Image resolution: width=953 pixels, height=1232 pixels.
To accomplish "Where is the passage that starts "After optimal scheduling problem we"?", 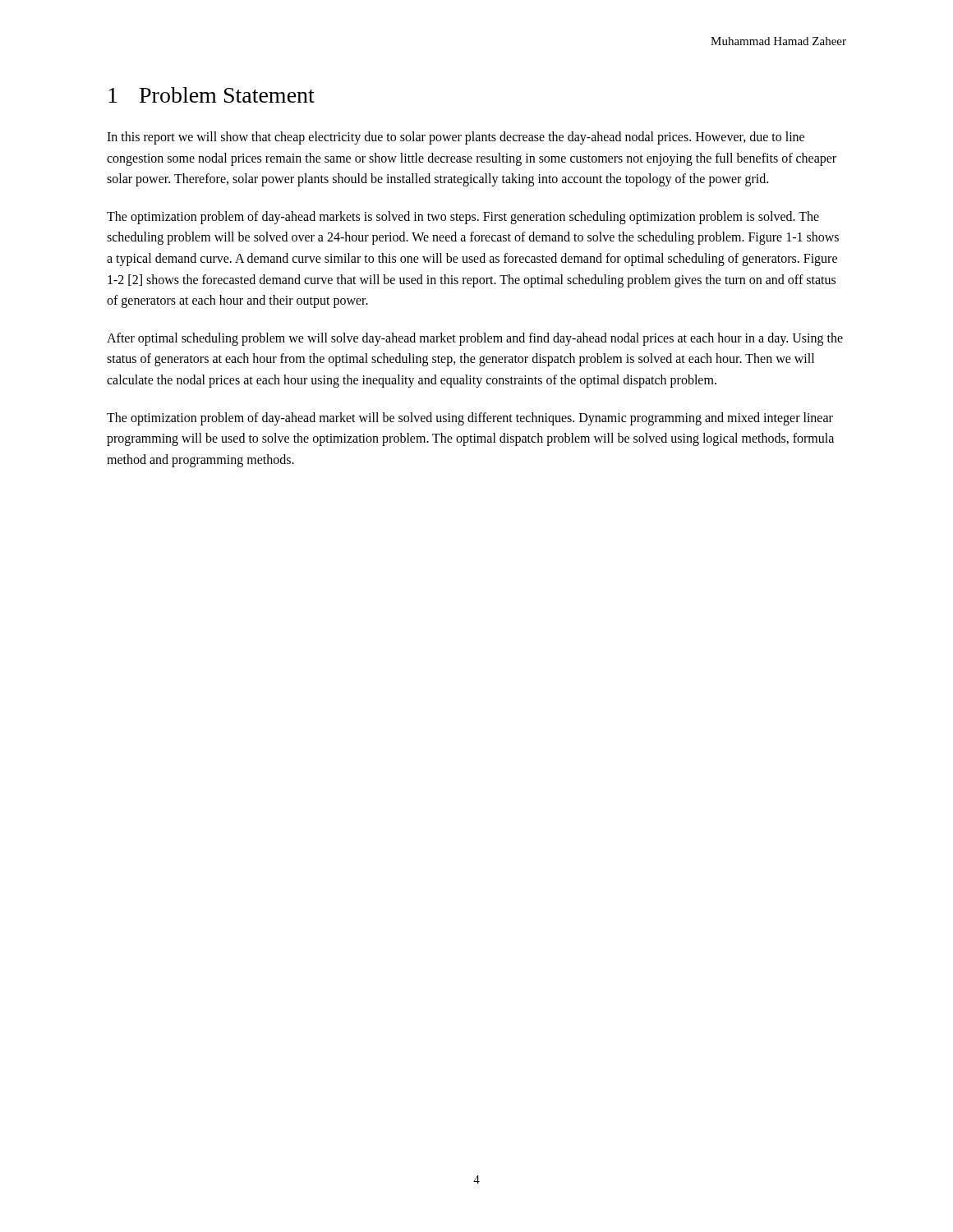I will click(x=475, y=359).
